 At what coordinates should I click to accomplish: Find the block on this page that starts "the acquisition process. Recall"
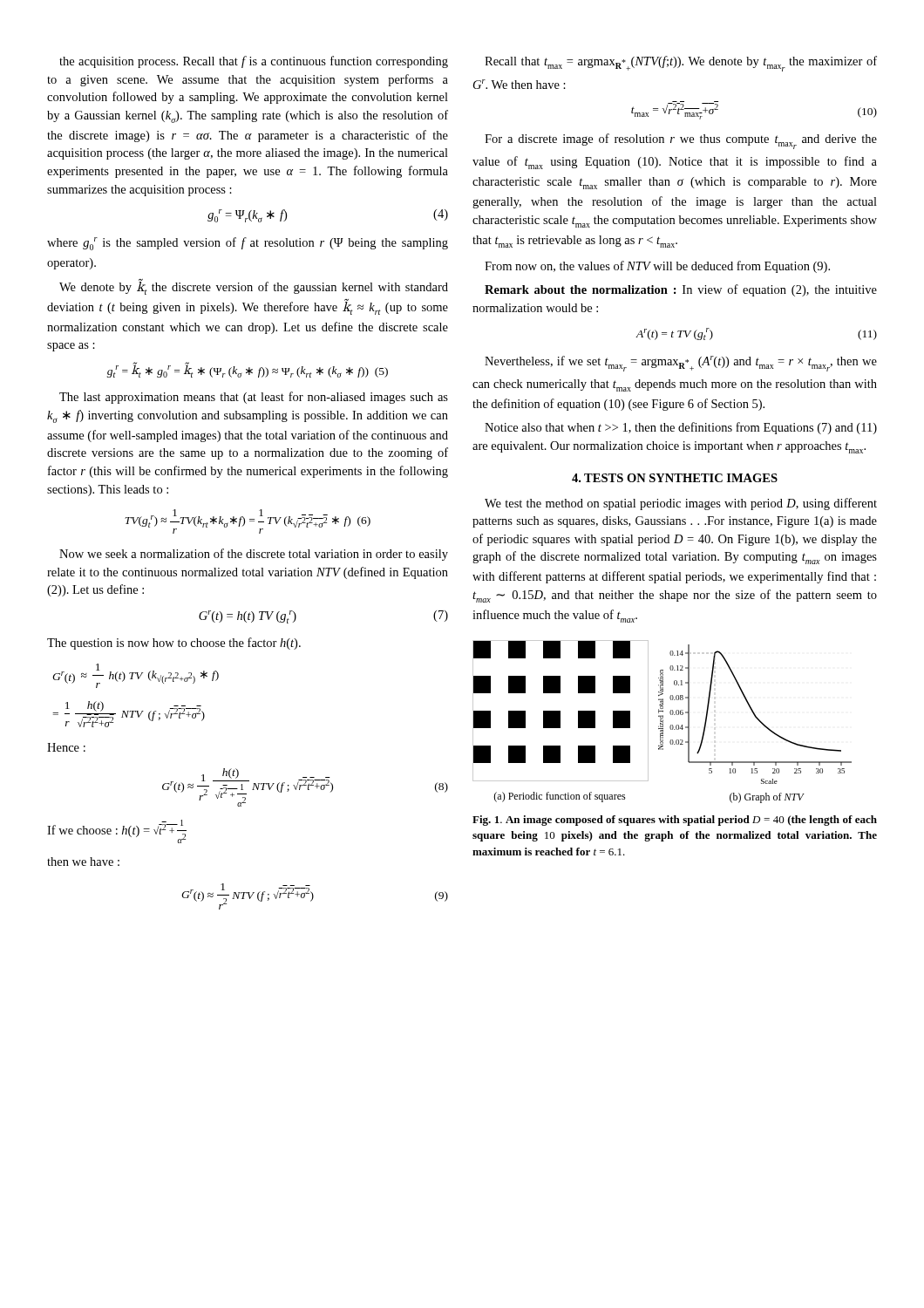click(x=248, y=125)
